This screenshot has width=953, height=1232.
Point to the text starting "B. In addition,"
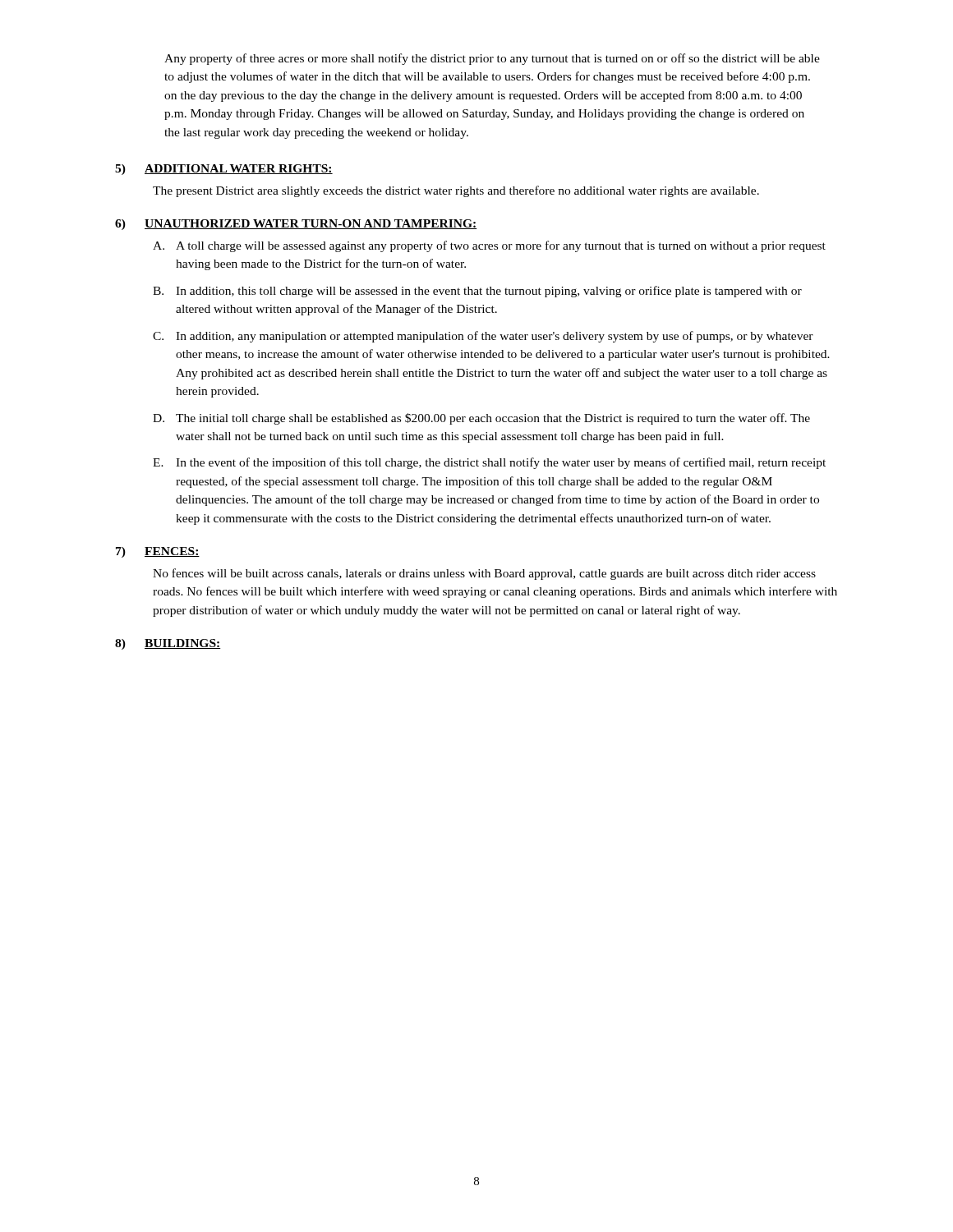point(495,300)
